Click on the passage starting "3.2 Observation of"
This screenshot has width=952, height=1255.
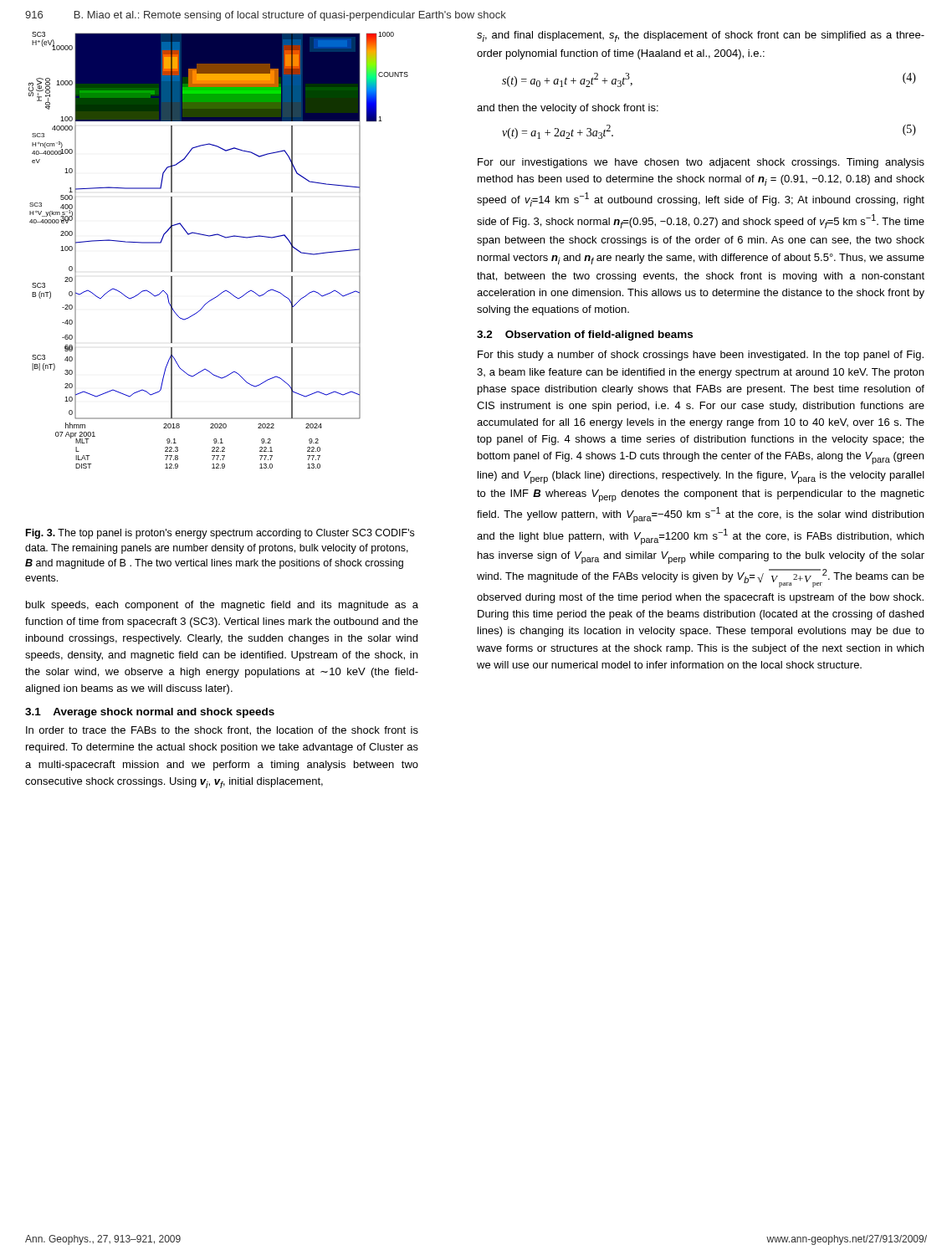click(585, 335)
